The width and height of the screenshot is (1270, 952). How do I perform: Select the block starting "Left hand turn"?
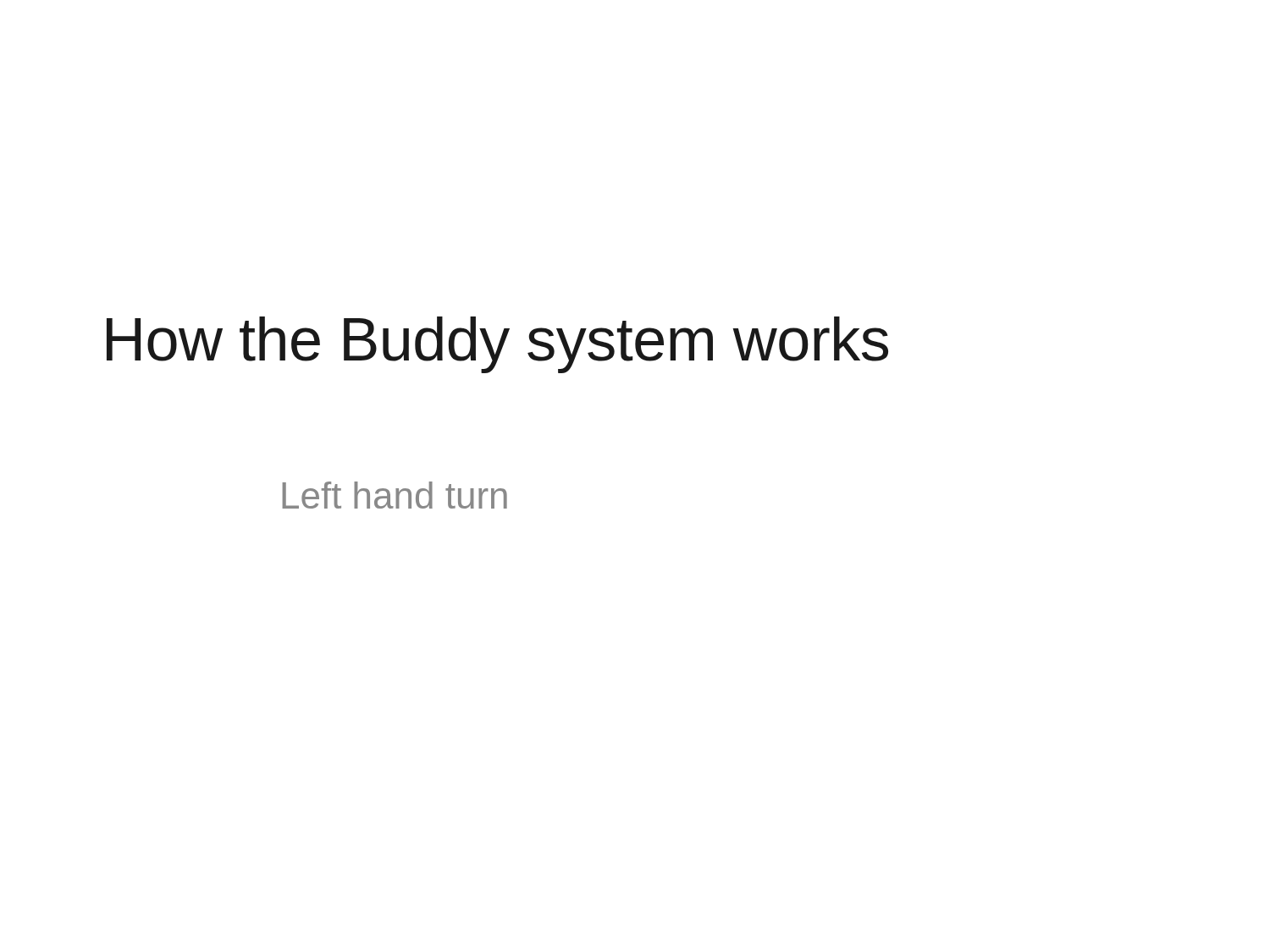tap(394, 495)
